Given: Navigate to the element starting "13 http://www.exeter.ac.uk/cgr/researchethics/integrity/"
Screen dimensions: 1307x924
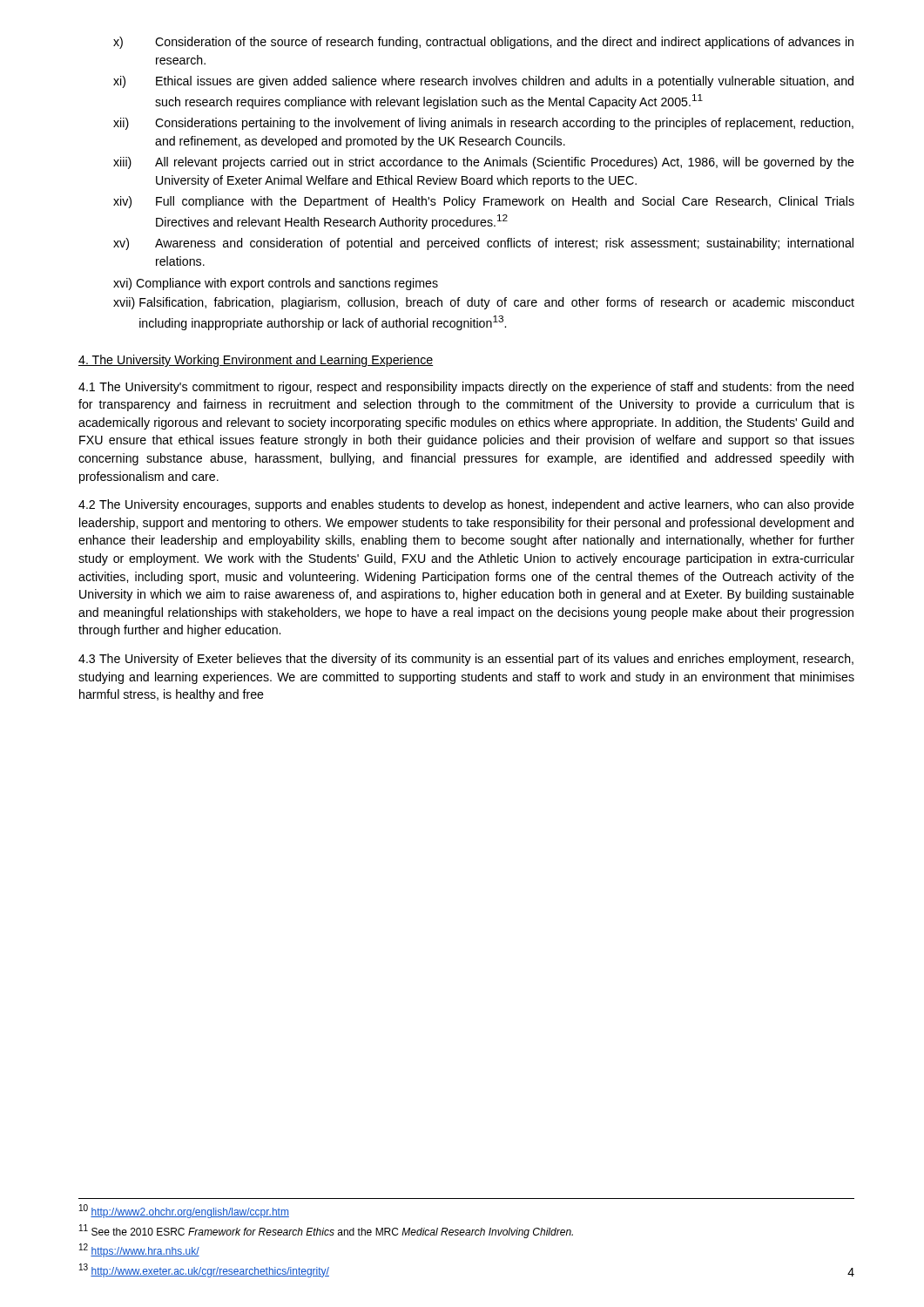Looking at the screenshot, I should [x=204, y=1270].
